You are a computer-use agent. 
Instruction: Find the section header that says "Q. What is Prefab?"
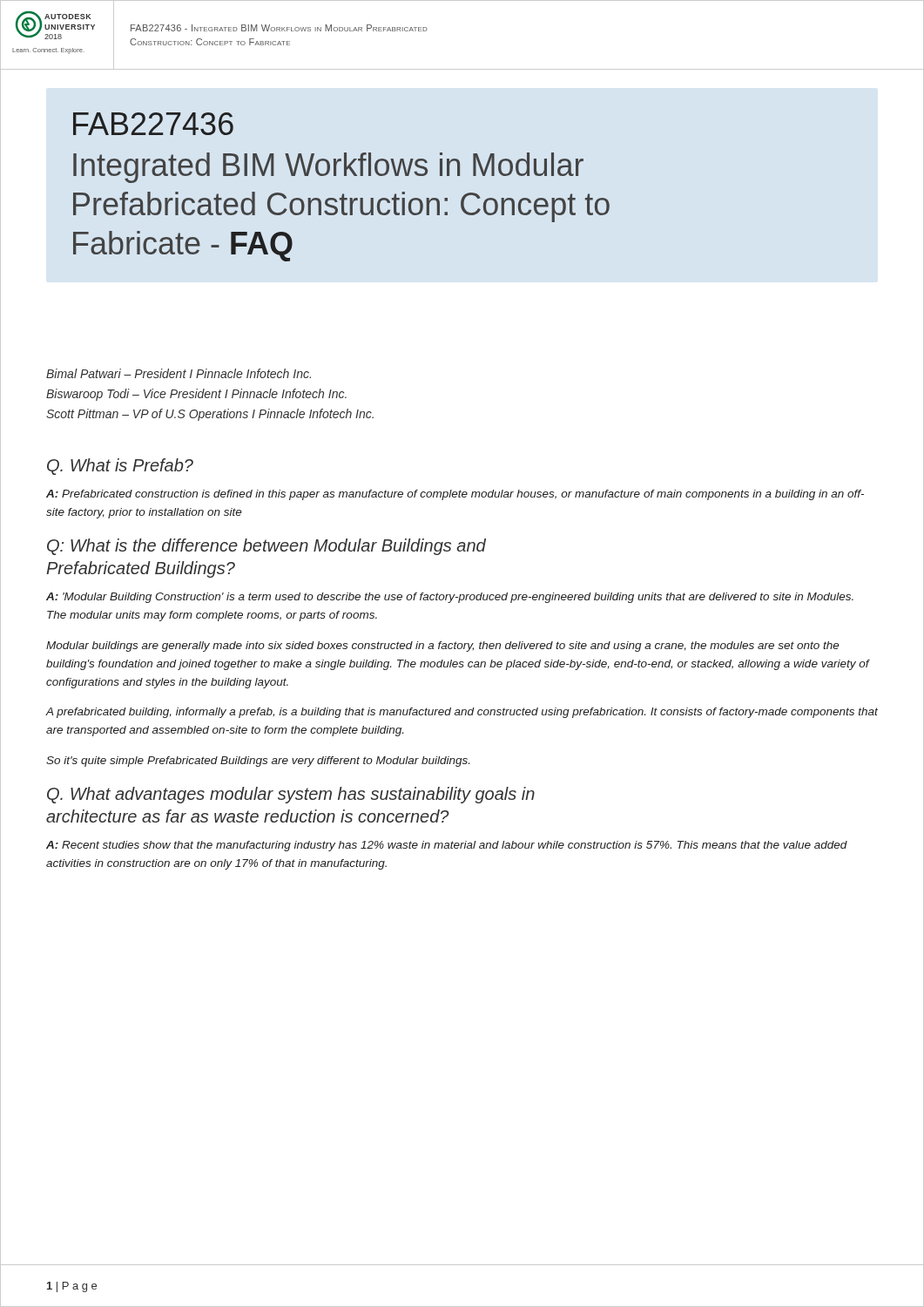(x=120, y=467)
